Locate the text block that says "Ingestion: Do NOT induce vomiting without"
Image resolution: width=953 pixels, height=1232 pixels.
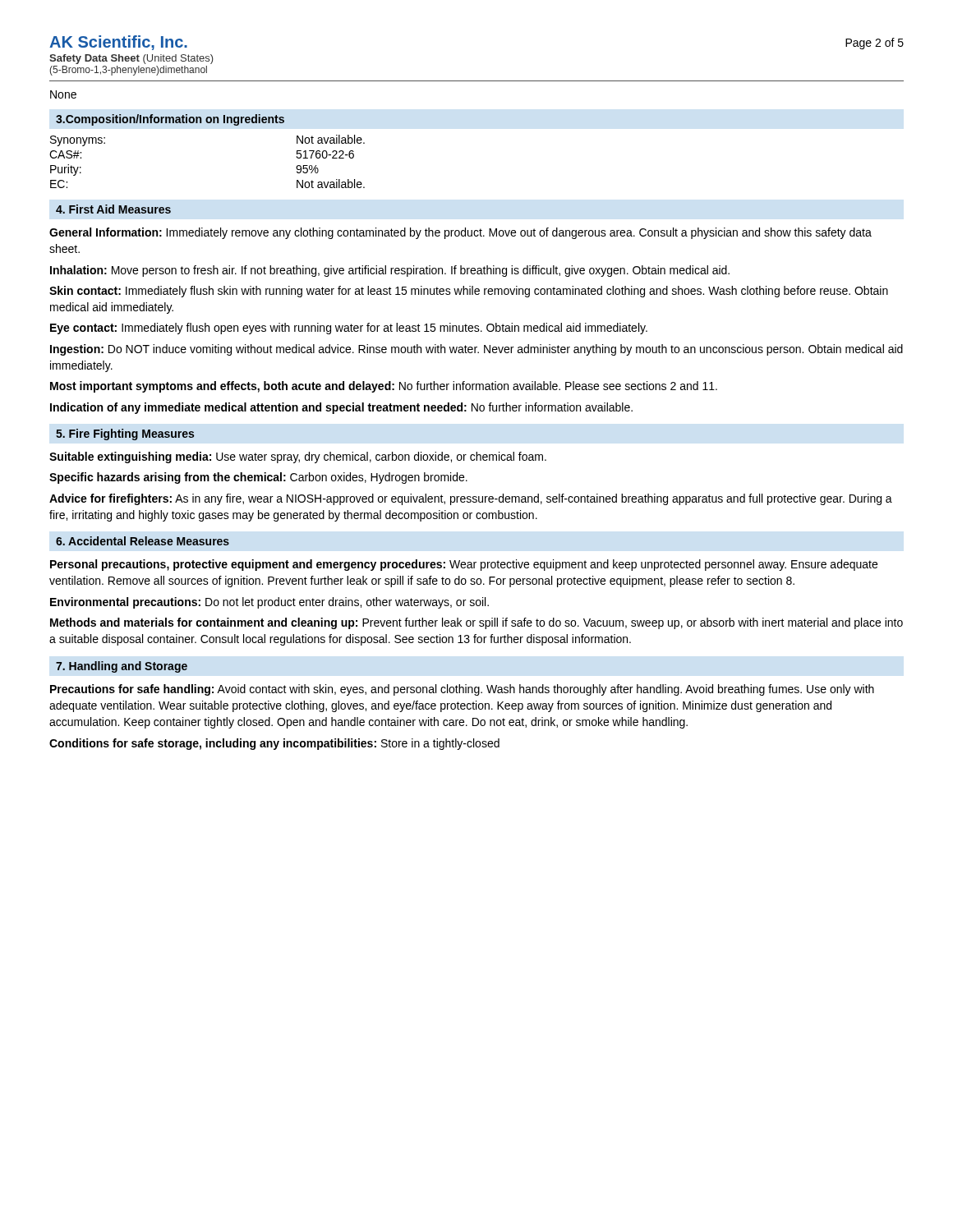[x=476, y=357]
